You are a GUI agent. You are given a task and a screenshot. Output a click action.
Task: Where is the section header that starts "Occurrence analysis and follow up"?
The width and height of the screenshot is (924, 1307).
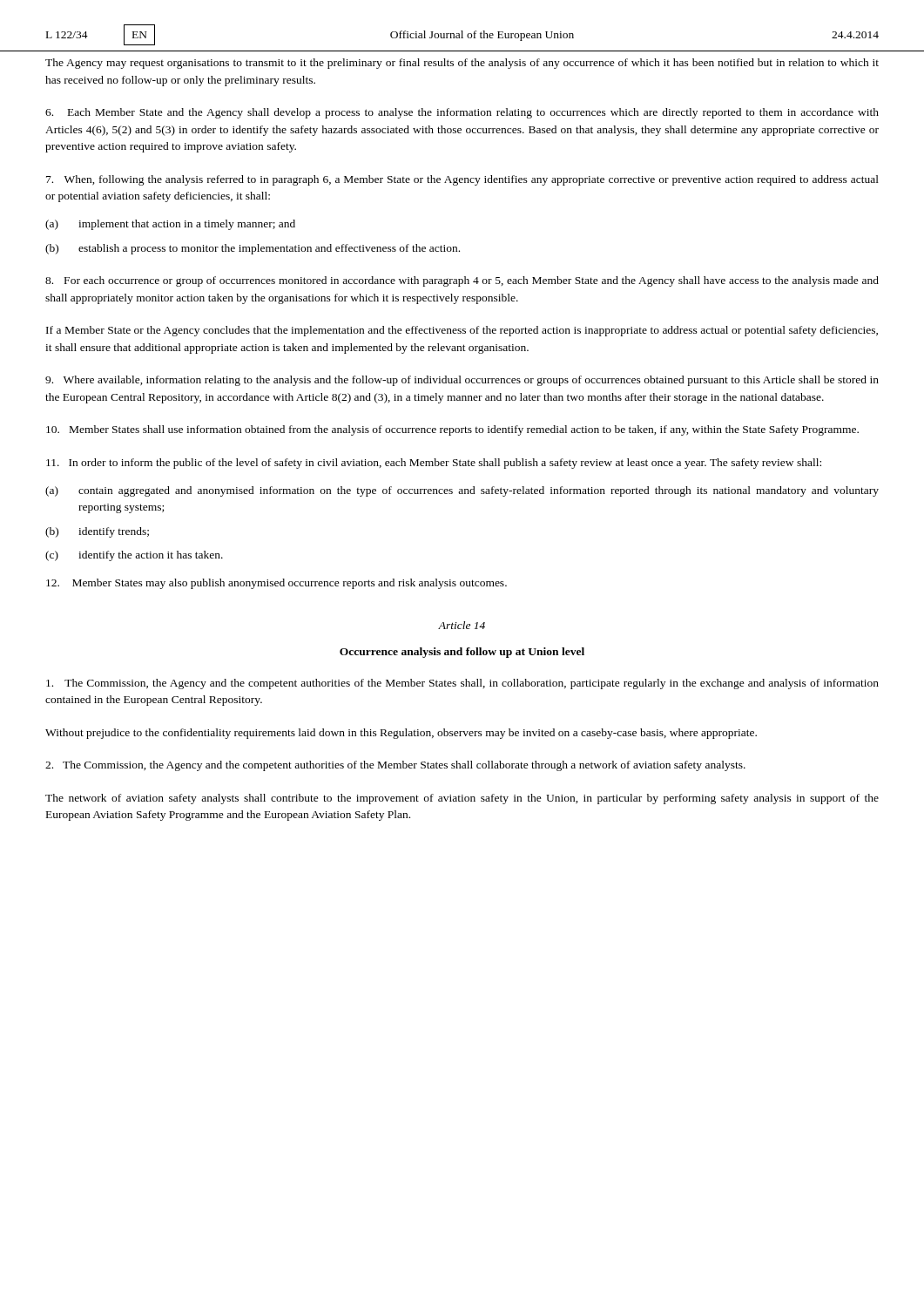(462, 652)
